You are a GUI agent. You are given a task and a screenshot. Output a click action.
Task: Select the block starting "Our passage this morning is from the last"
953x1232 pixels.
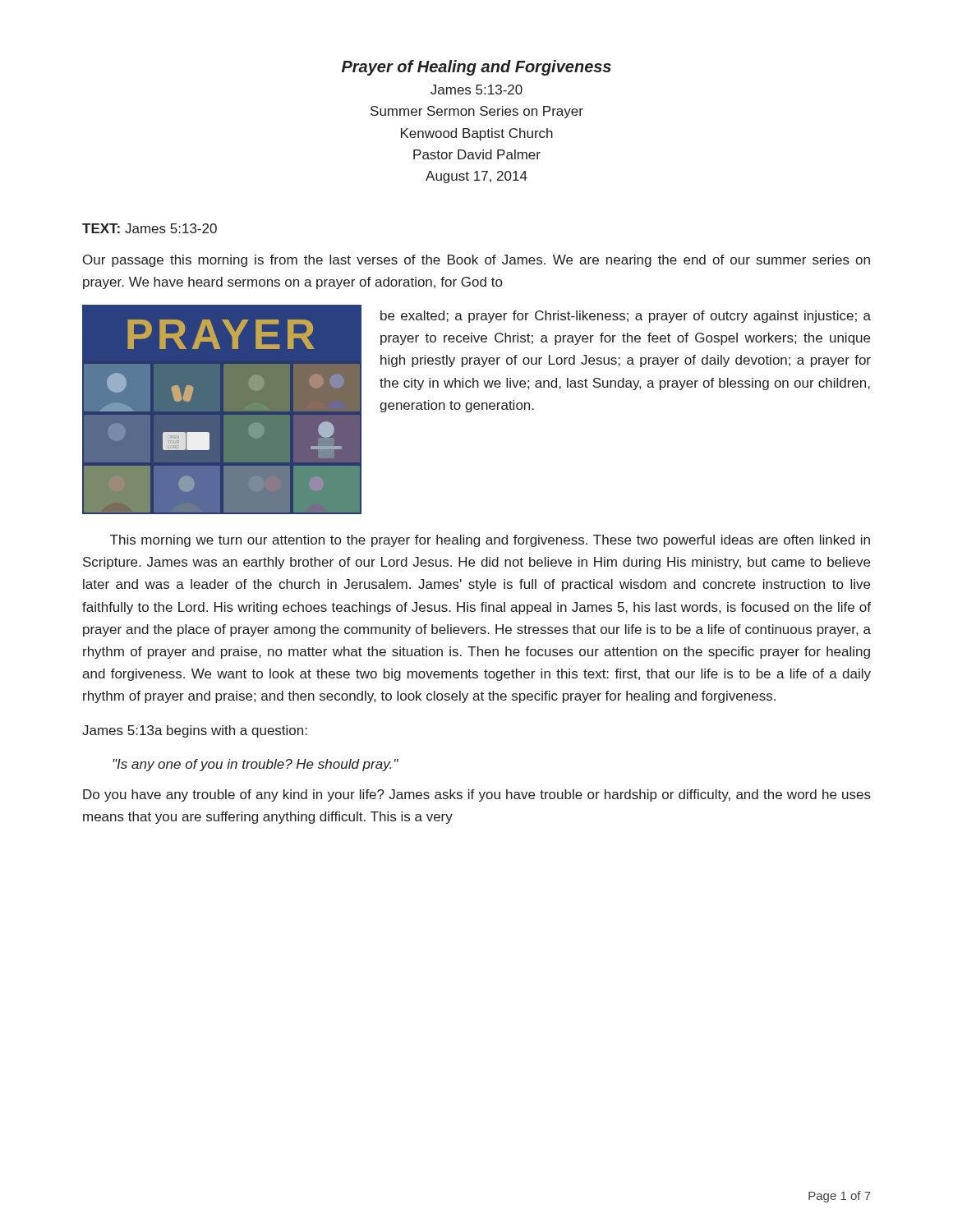pyautogui.click(x=476, y=271)
